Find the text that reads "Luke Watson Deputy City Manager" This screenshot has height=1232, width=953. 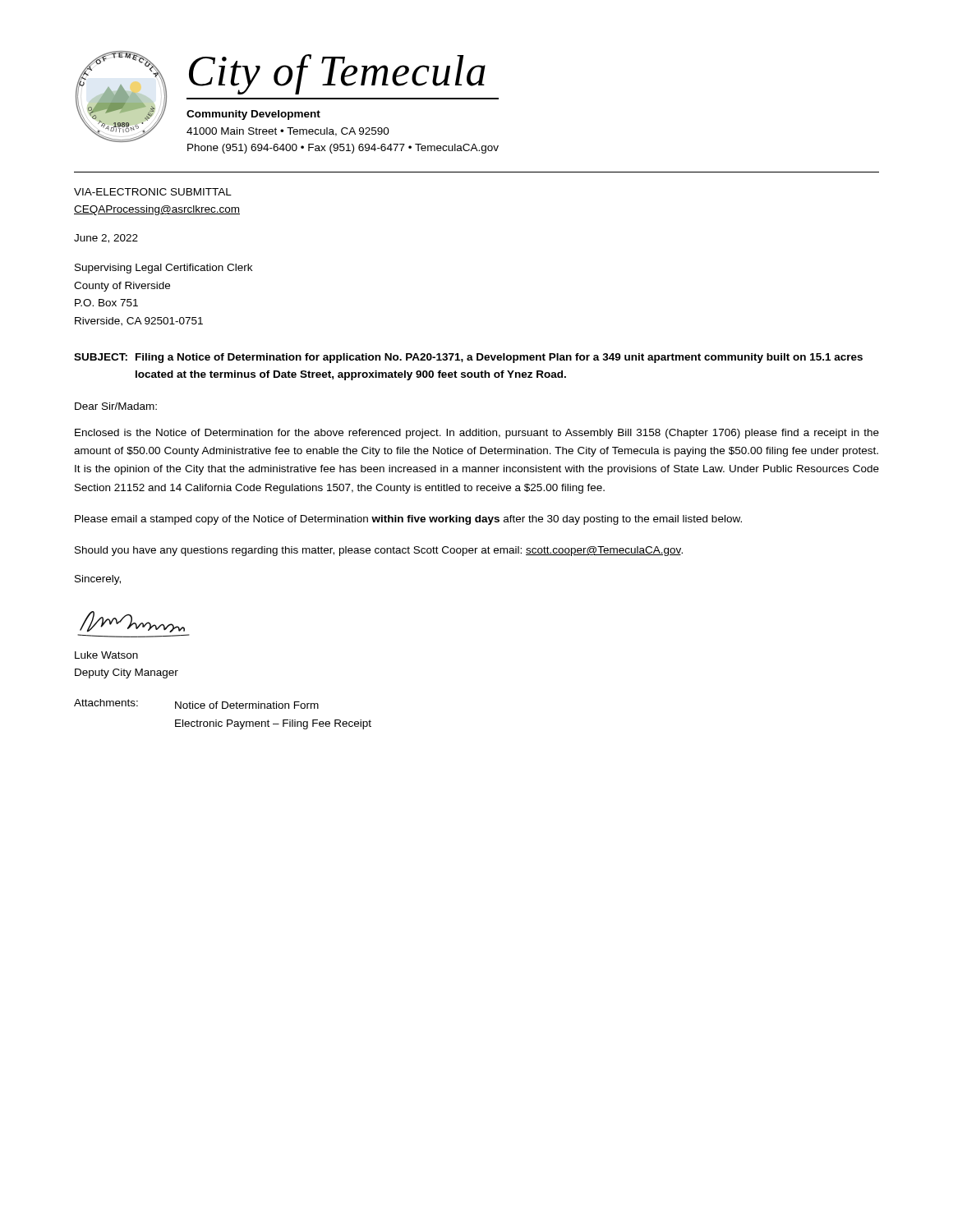click(126, 664)
